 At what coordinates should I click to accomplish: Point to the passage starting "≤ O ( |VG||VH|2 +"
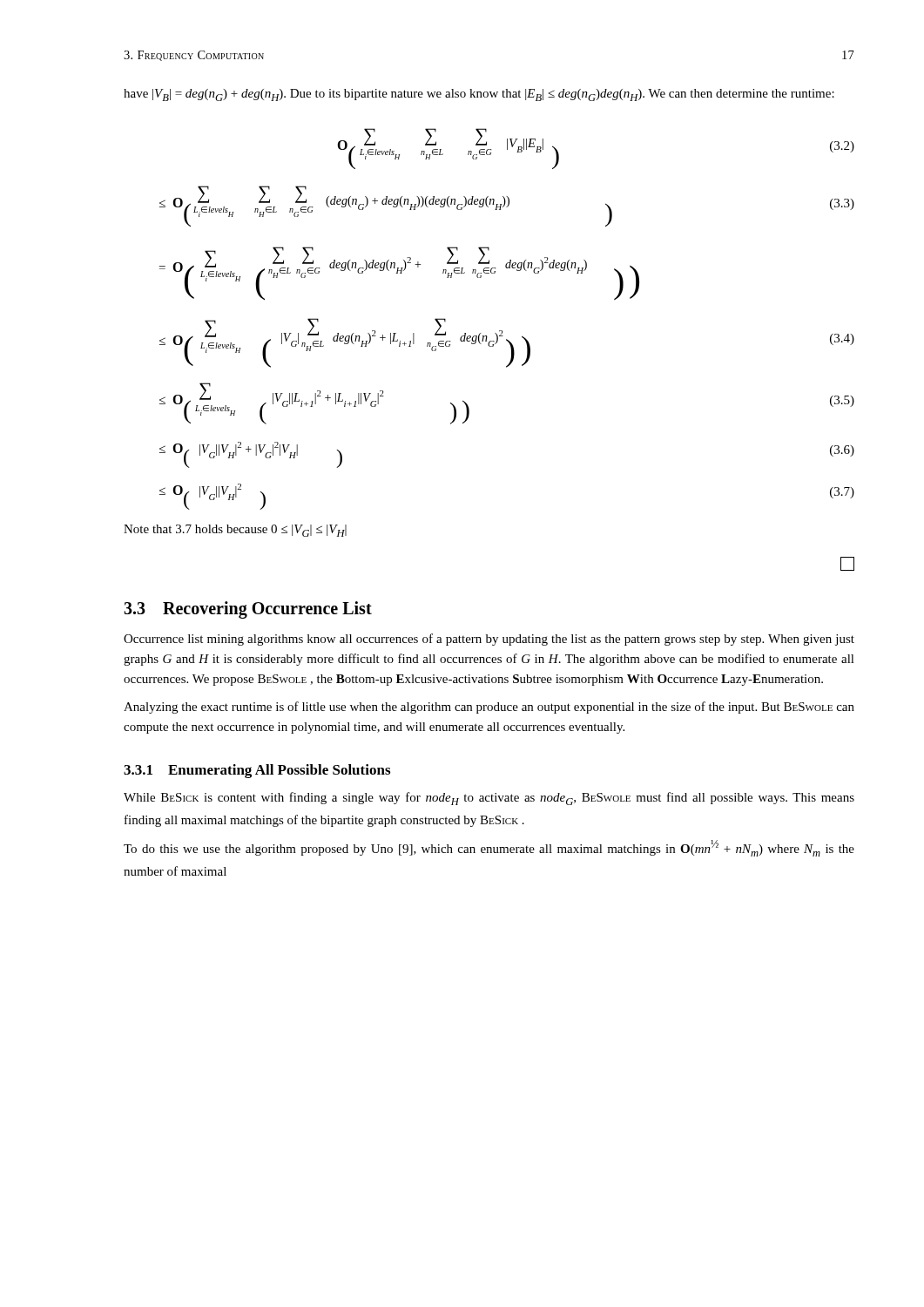coord(231,455)
